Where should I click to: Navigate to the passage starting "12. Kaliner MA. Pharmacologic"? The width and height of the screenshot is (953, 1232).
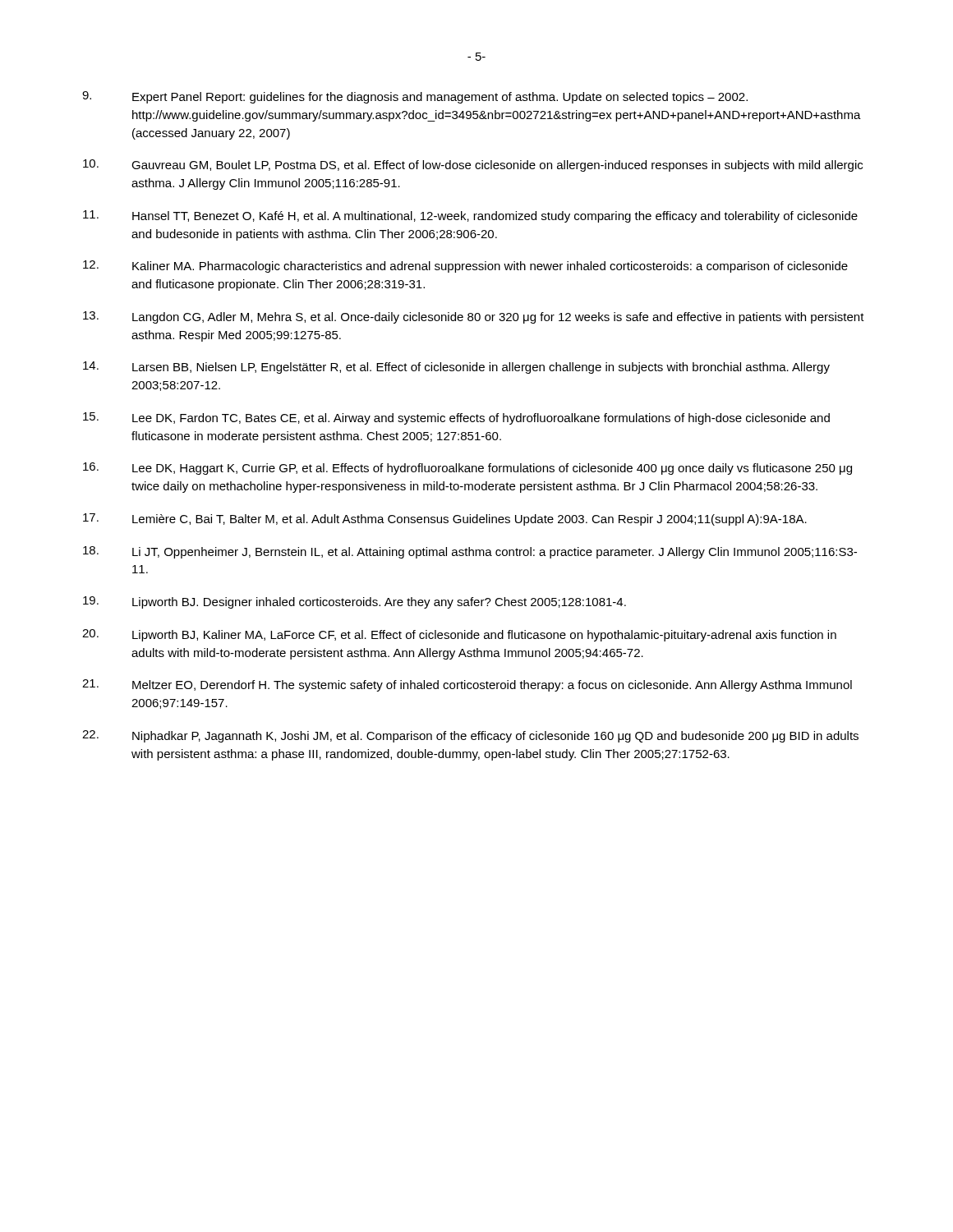[x=476, y=275]
